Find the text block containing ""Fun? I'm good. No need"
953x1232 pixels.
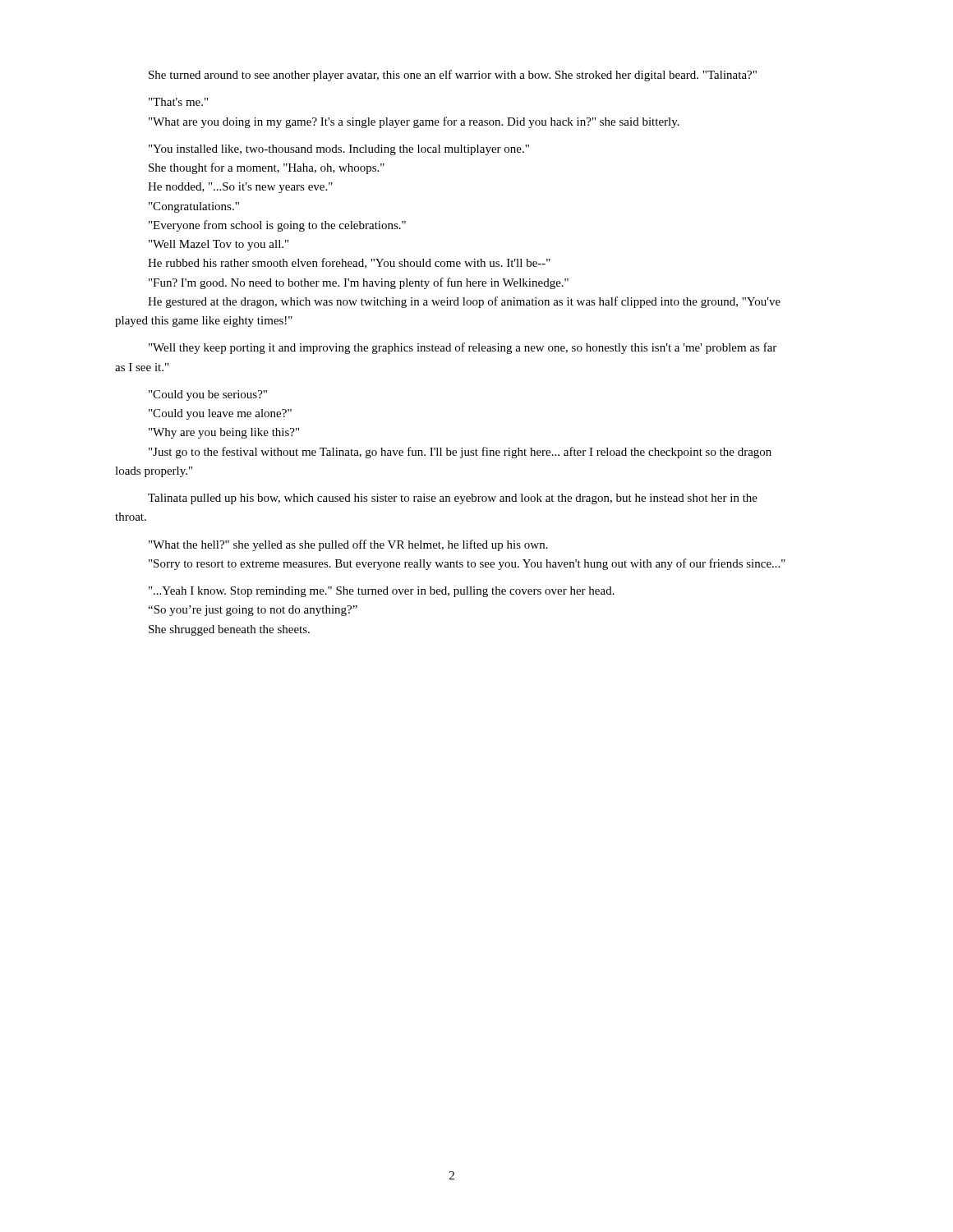468,283
